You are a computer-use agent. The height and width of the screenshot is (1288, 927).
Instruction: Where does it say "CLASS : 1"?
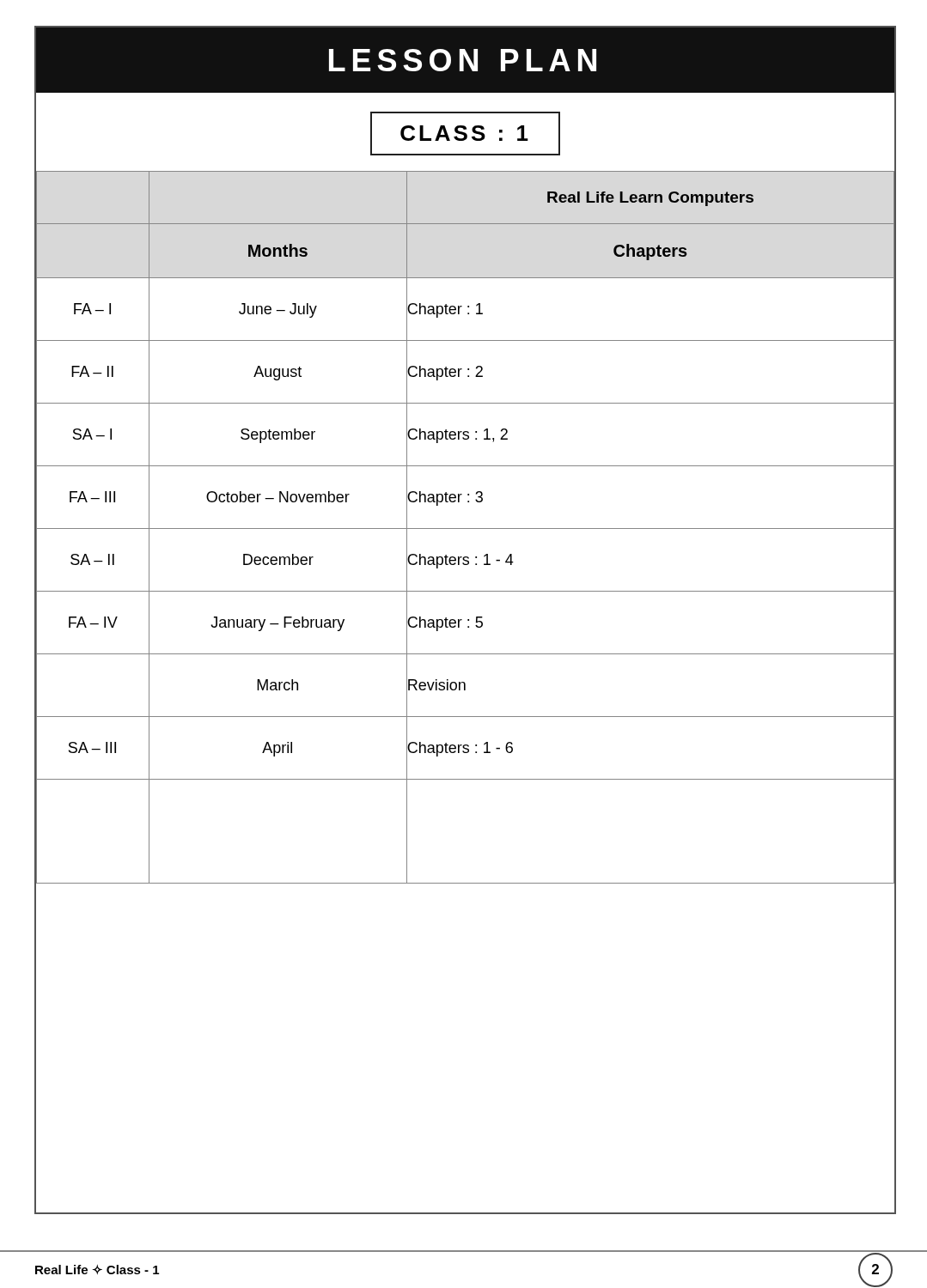point(465,134)
